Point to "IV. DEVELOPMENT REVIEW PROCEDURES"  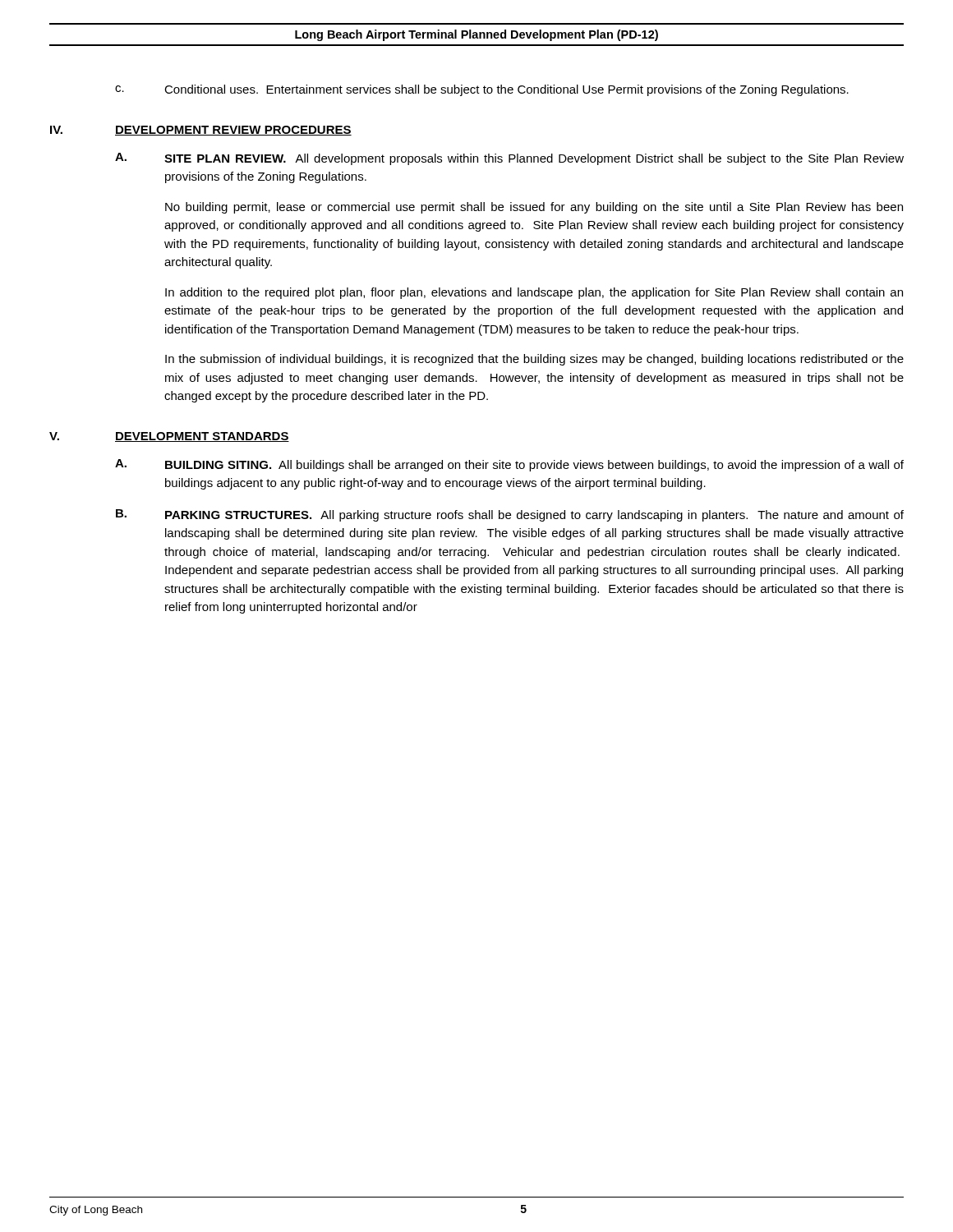coord(200,129)
